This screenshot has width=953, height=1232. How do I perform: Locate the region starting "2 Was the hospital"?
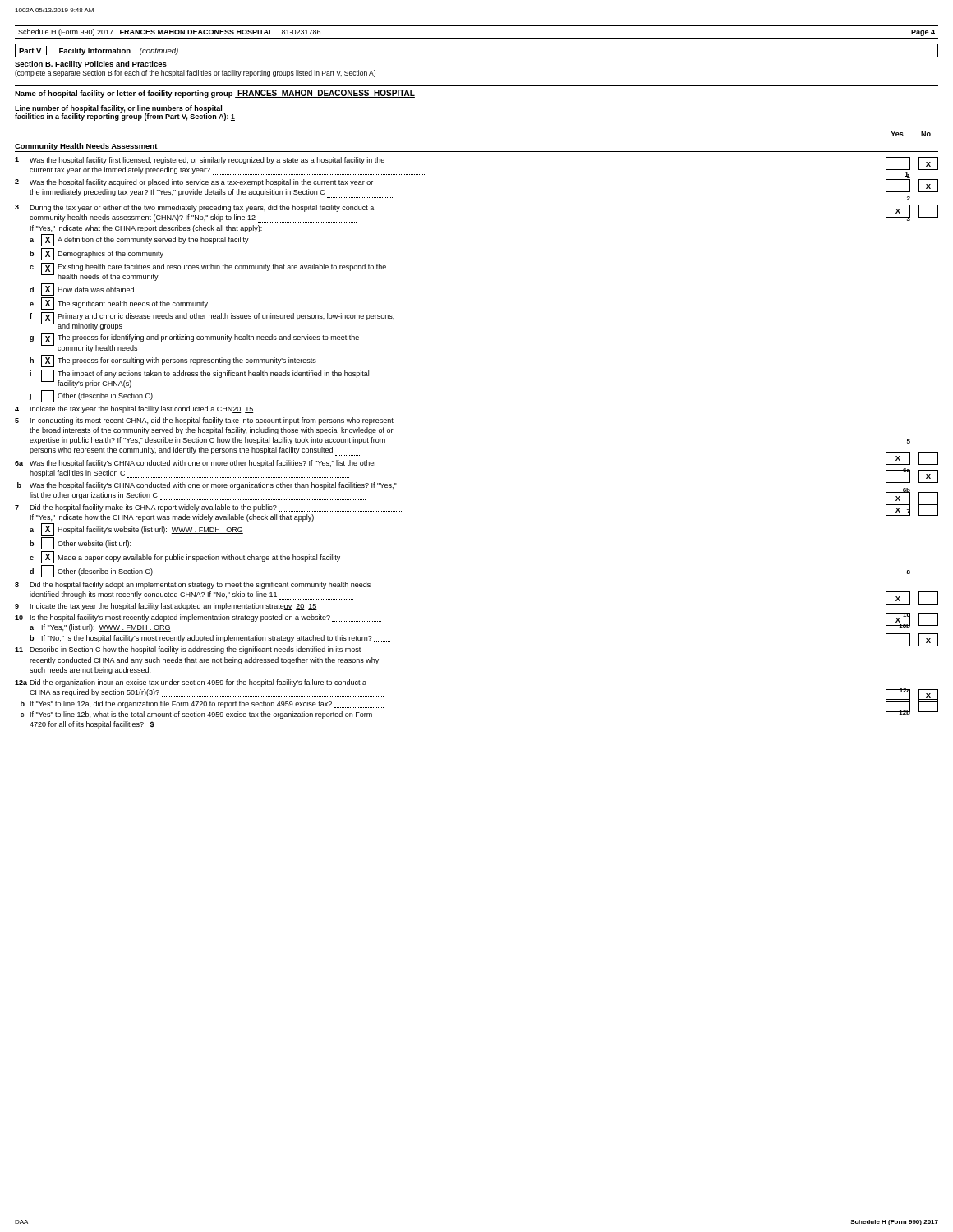tap(198, 189)
